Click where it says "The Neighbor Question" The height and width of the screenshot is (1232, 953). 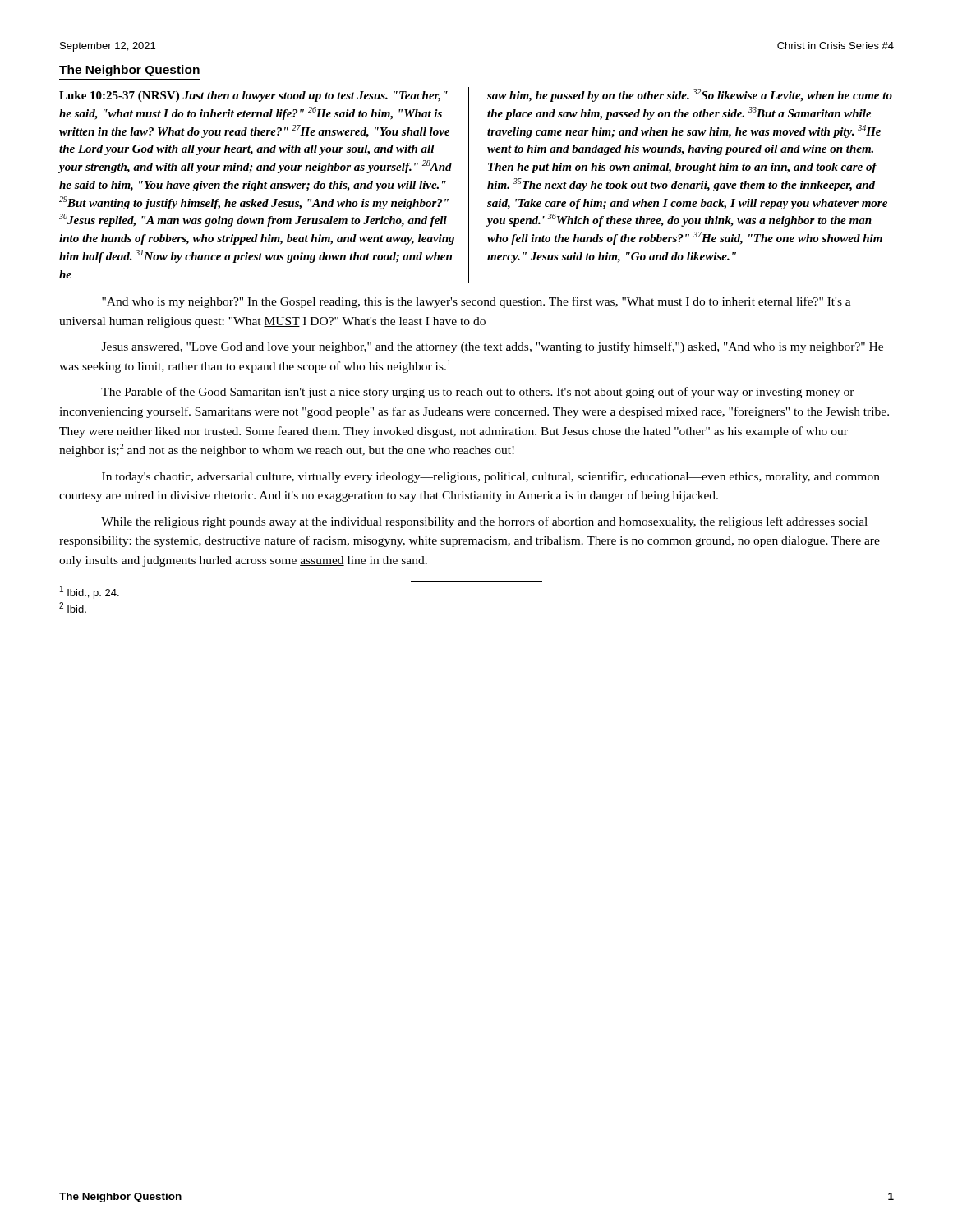(130, 71)
